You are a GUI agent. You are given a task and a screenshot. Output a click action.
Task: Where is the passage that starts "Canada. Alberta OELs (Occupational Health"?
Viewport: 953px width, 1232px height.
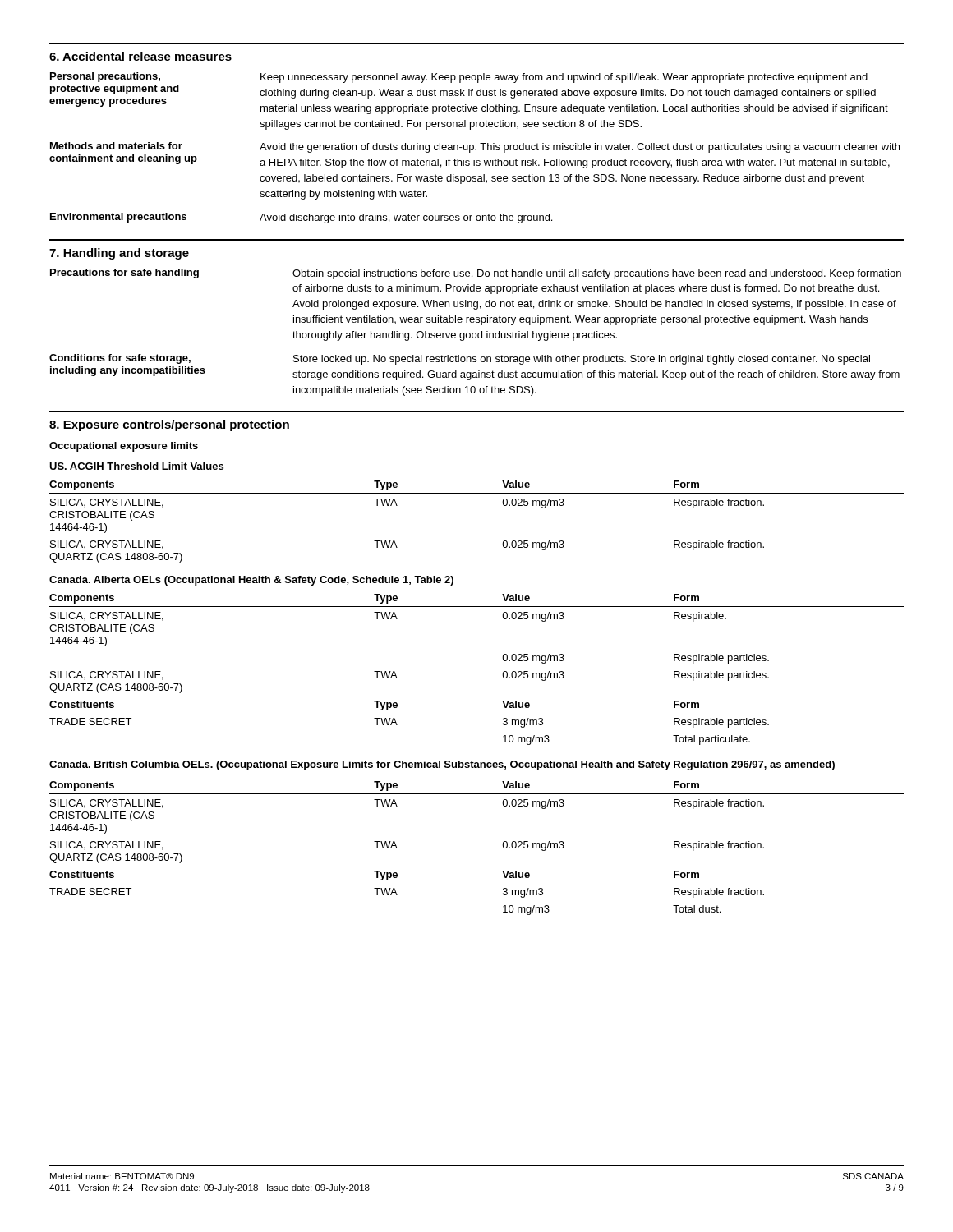[252, 580]
